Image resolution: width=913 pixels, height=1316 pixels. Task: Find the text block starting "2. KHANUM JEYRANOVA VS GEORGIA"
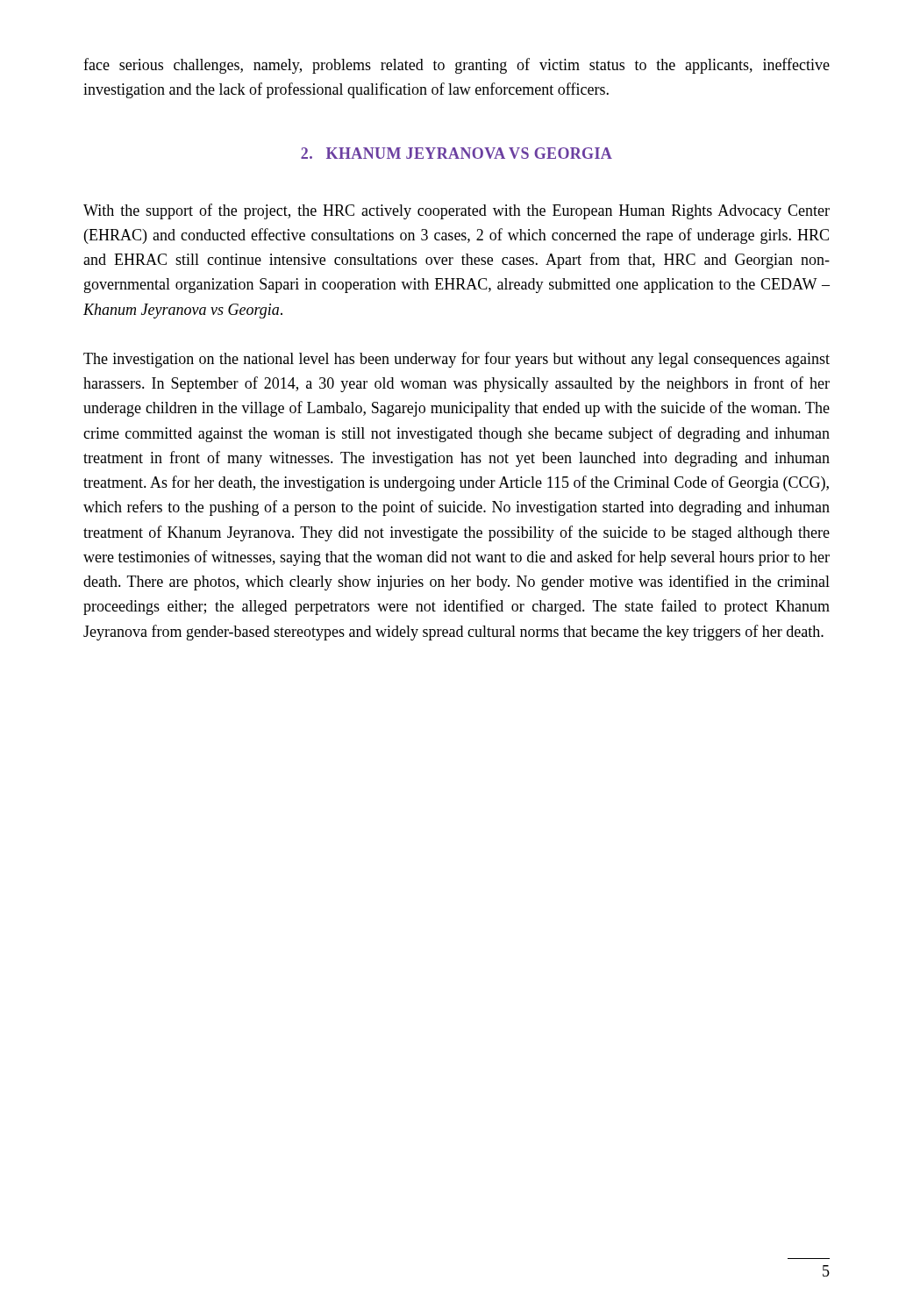[456, 153]
